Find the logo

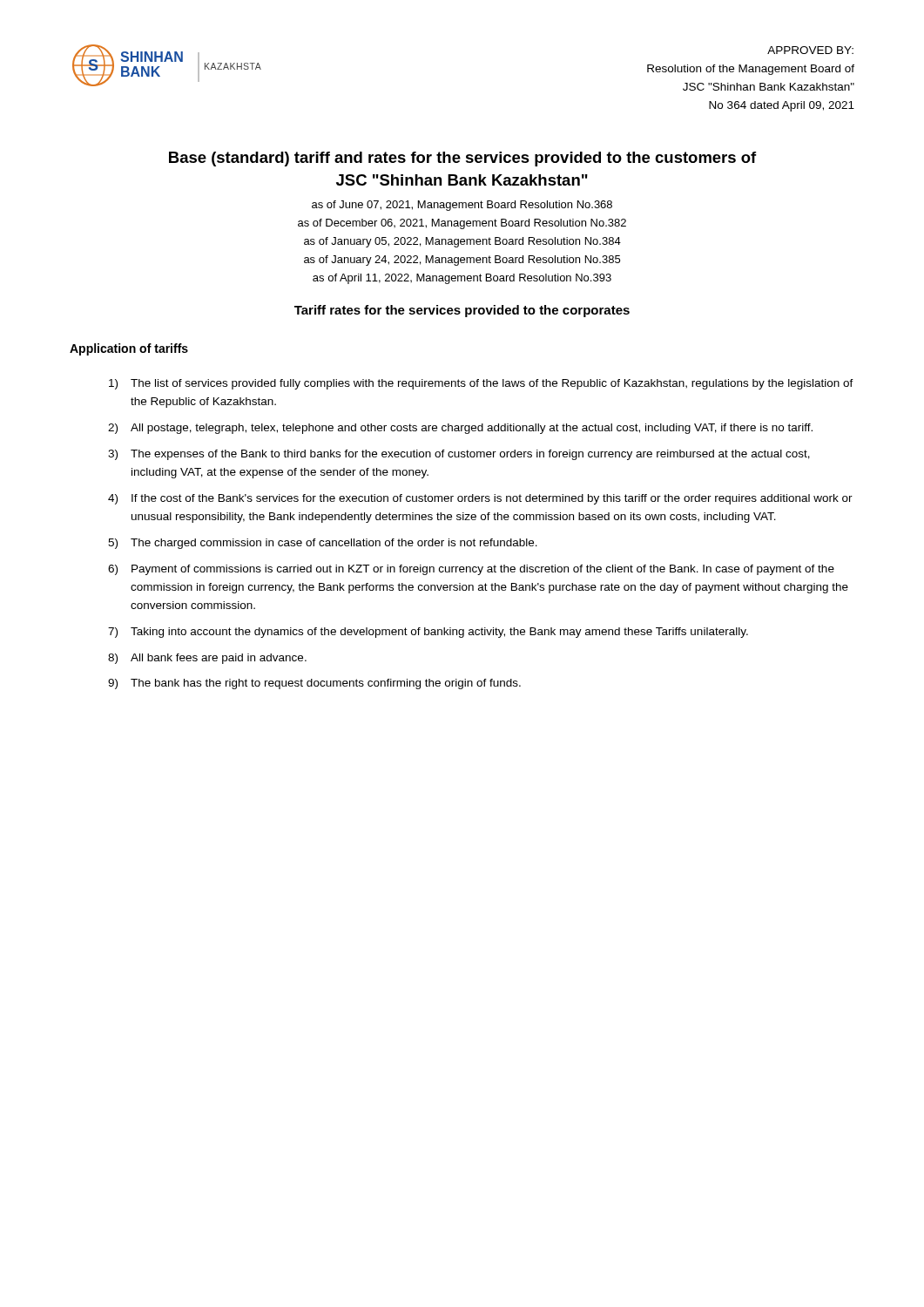165,65
